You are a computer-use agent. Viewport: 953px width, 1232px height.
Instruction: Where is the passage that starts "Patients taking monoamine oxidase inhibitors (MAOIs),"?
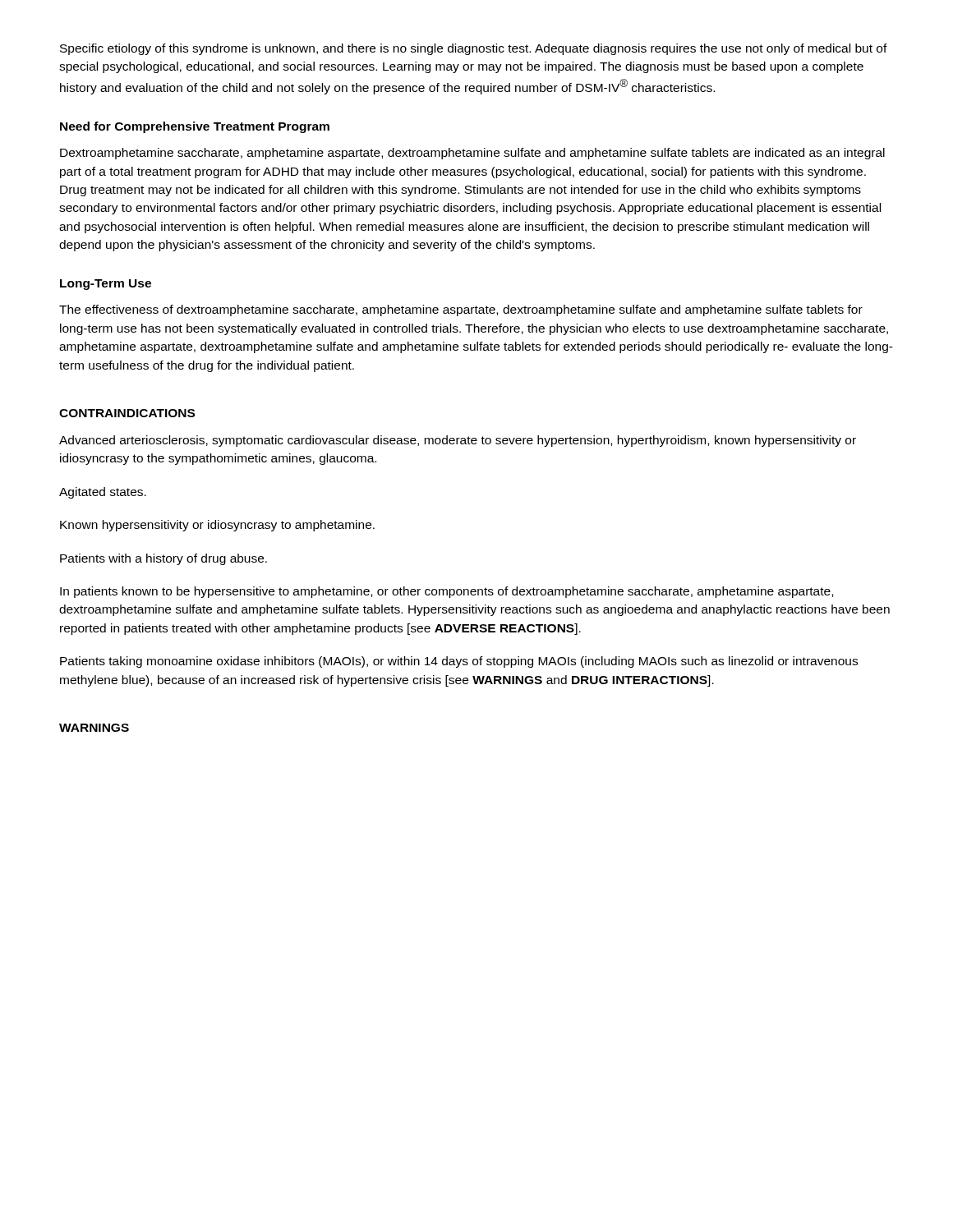coord(459,670)
